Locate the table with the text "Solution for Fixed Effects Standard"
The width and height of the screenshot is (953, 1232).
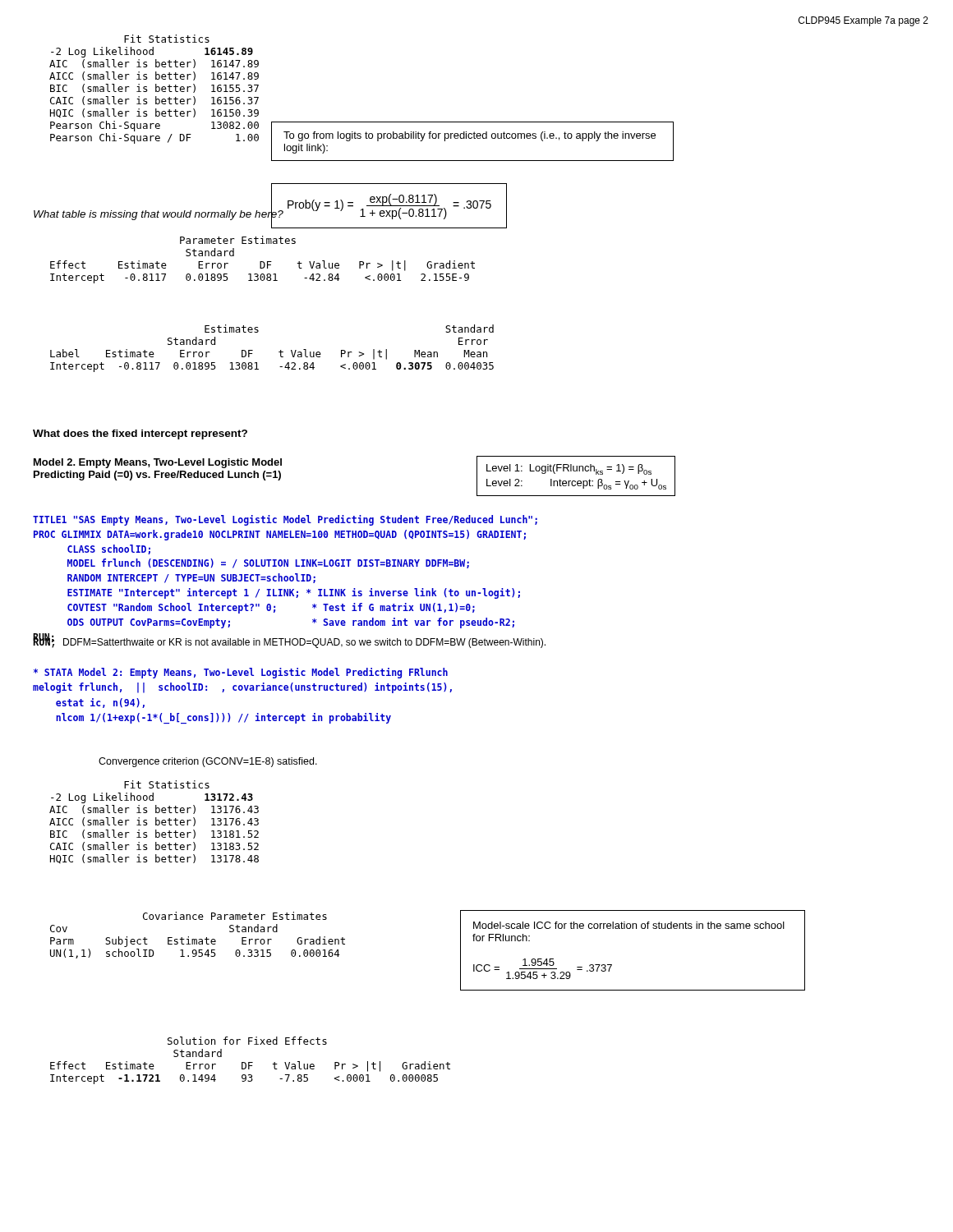250,1060
